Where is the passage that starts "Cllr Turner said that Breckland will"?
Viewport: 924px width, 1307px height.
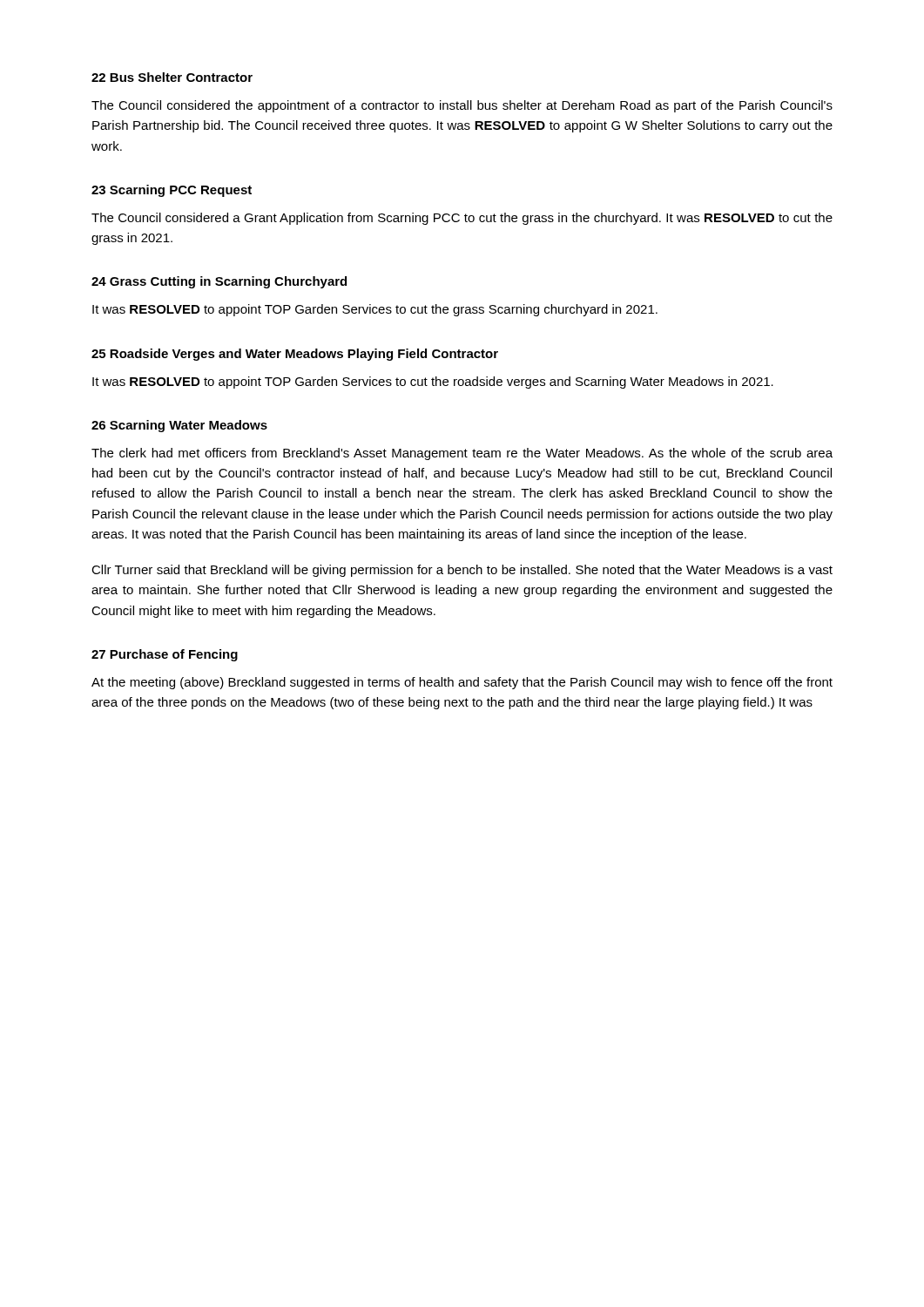462,590
